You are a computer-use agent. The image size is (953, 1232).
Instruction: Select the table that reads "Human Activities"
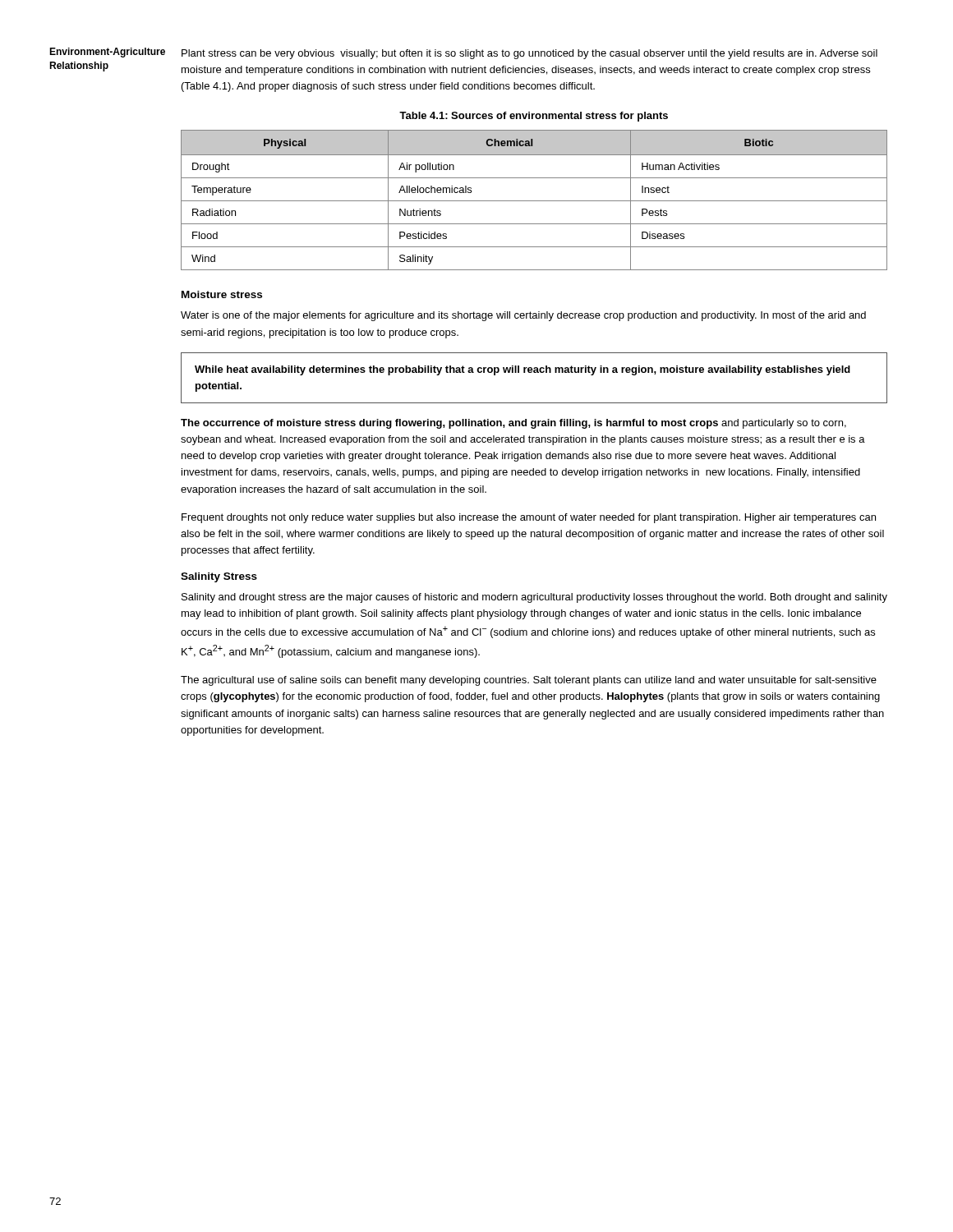534,200
